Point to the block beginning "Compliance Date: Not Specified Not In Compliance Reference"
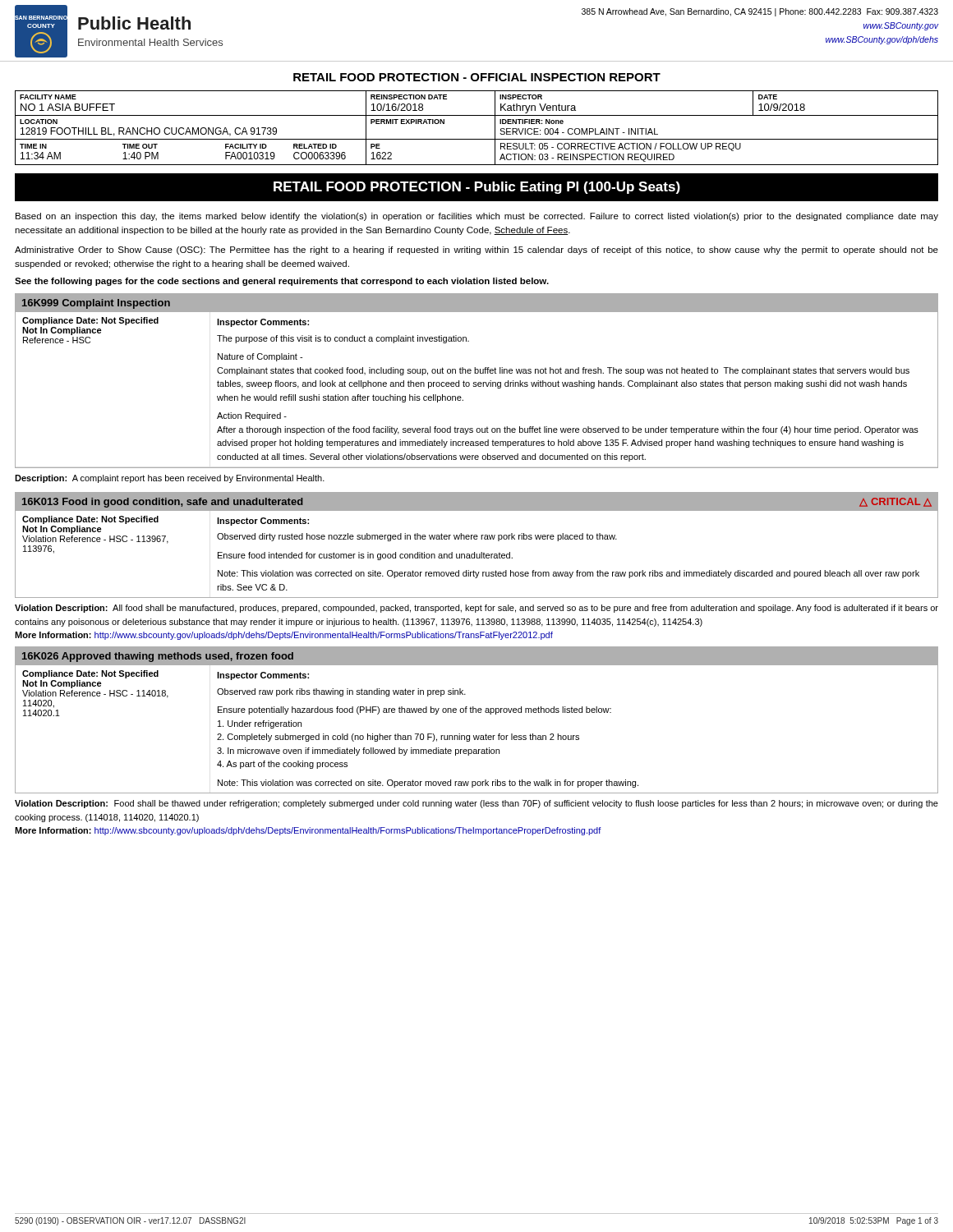The width and height of the screenshot is (953, 1232). (x=476, y=390)
